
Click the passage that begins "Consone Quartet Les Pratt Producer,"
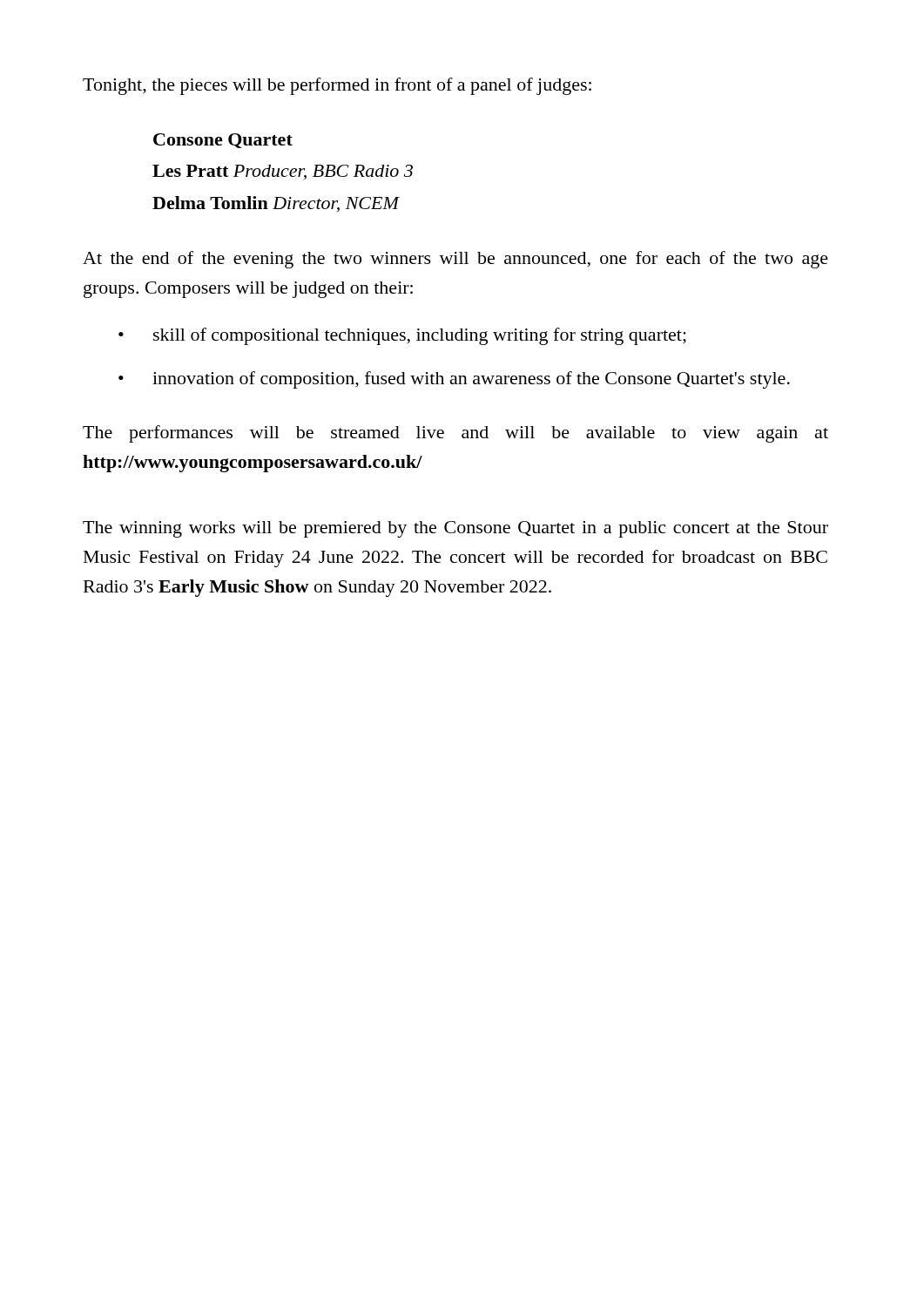pyautogui.click(x=223, y=141)
